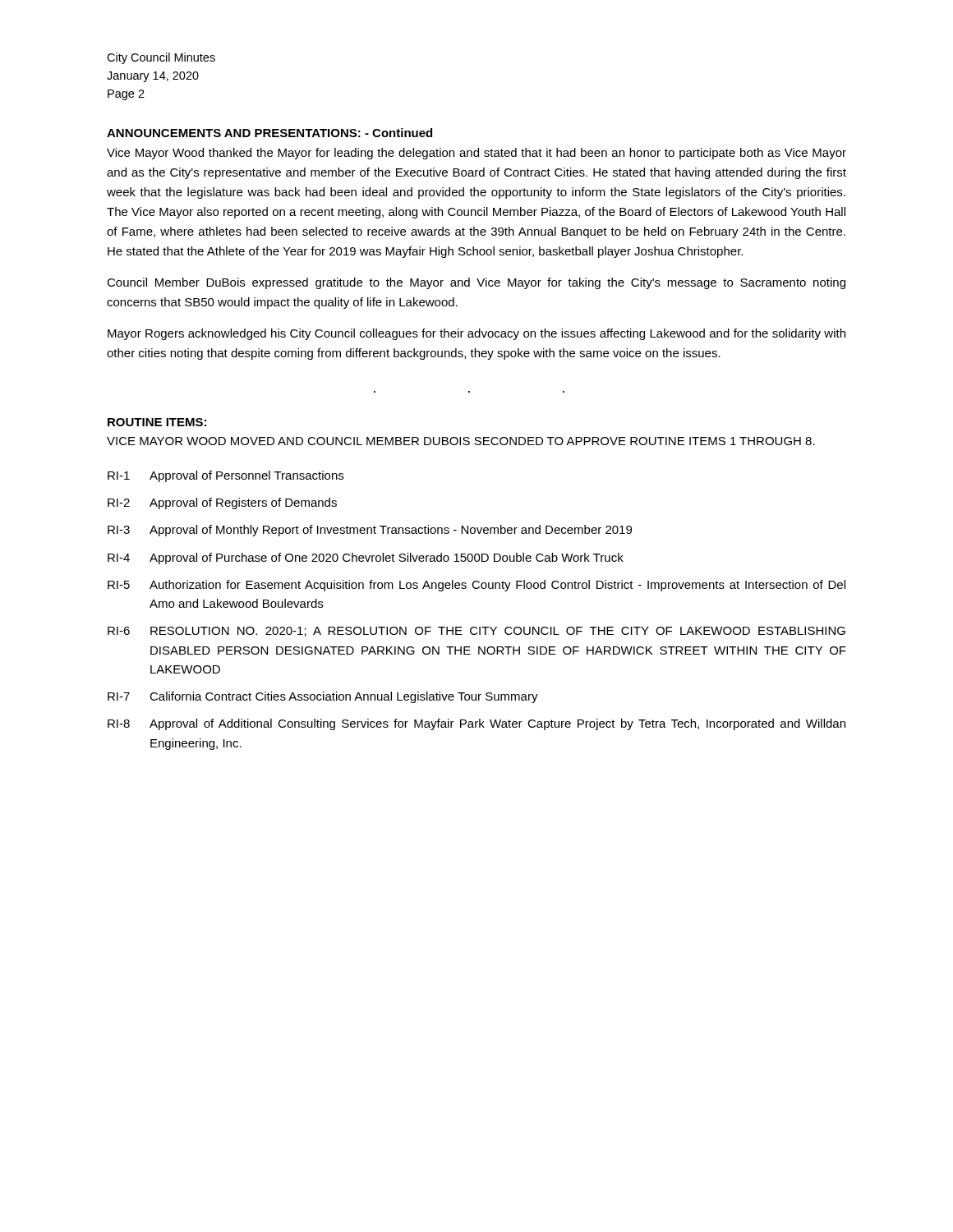Where is the passage that starts "RI-7 California Contract"?
The height and width of the screenshot is (1232, 953).
476,696
